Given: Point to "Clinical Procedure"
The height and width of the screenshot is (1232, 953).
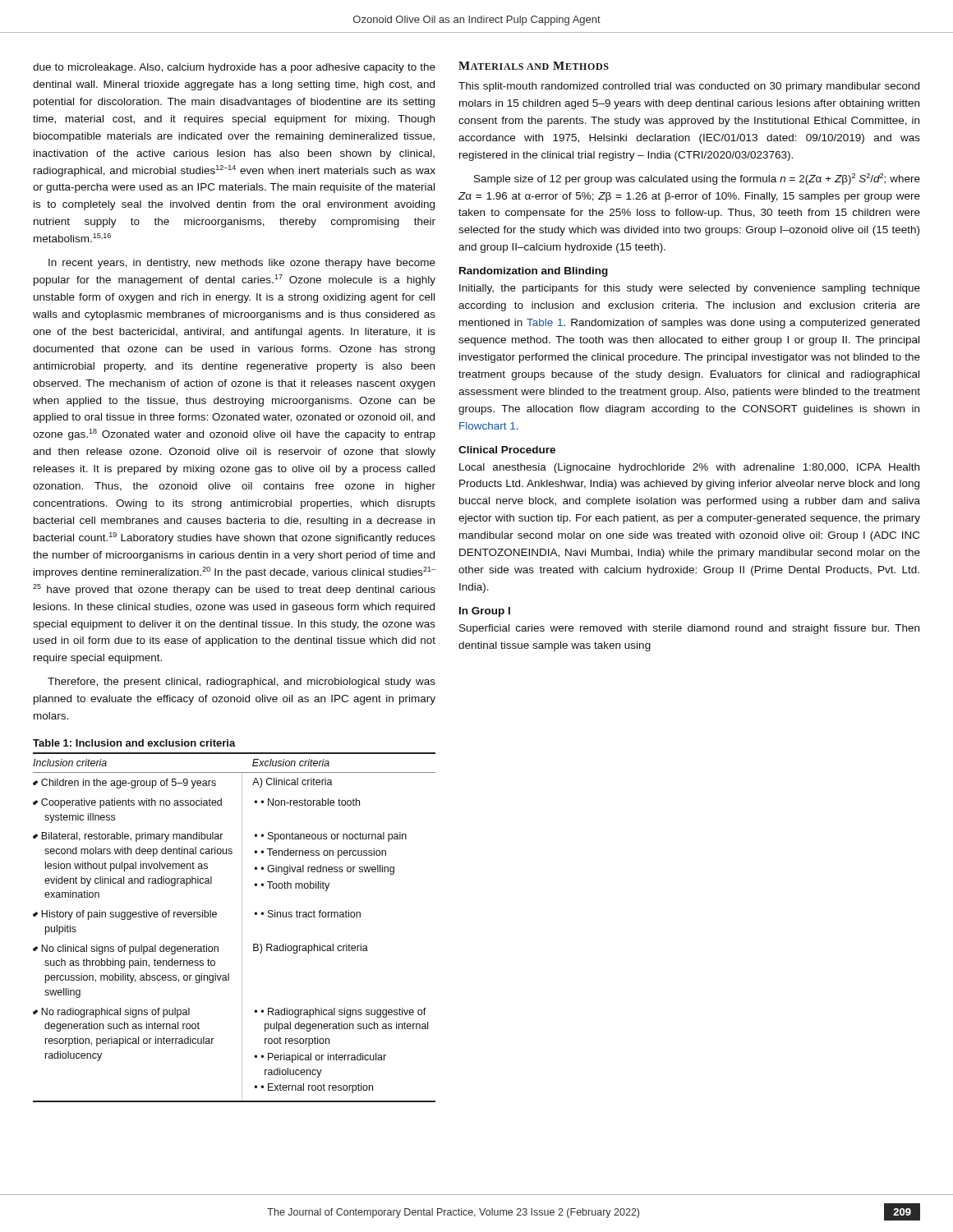Looking at the screenshot, I should (507, 449).
